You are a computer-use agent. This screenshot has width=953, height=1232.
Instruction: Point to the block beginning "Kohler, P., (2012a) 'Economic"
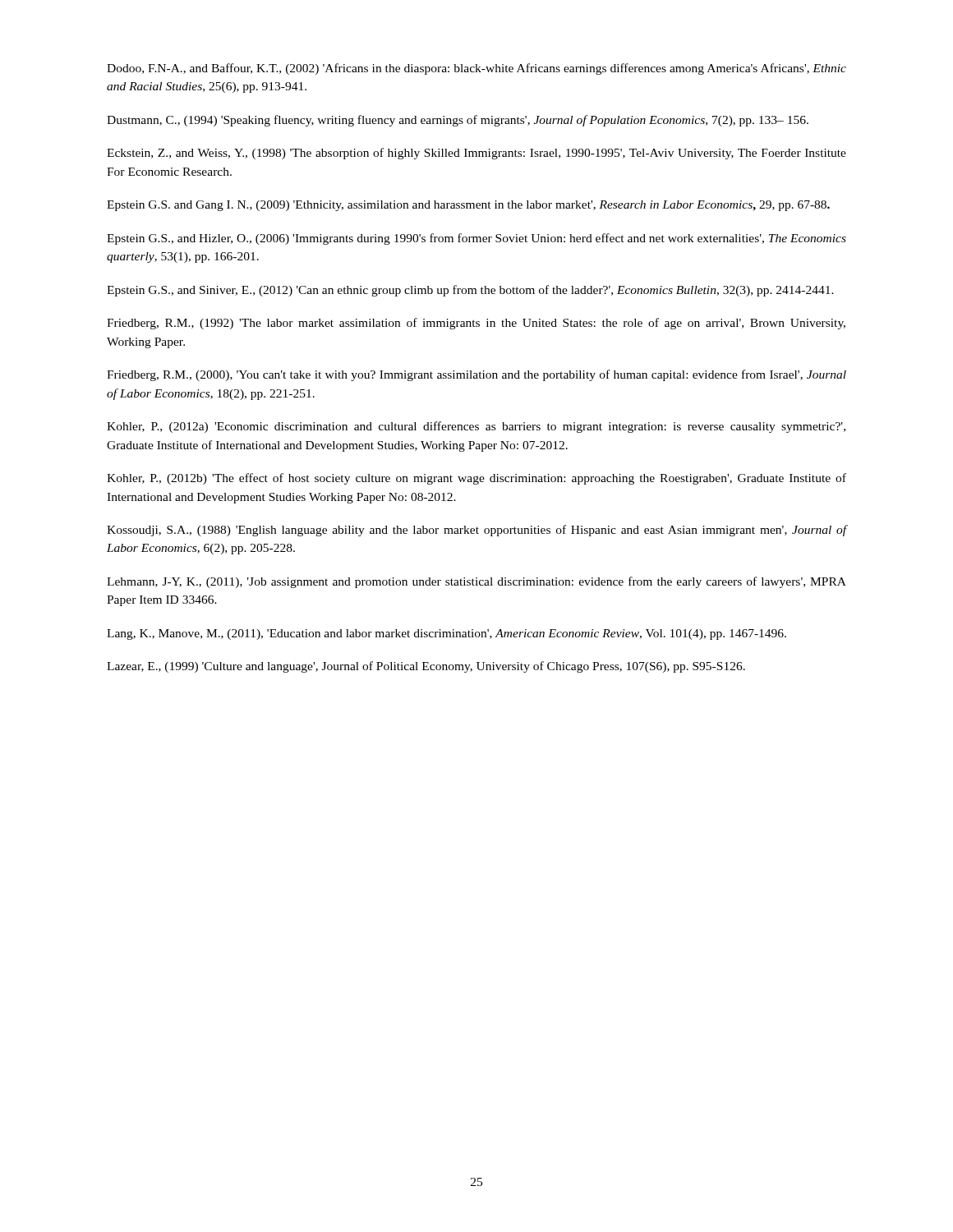tap(476, 435)
